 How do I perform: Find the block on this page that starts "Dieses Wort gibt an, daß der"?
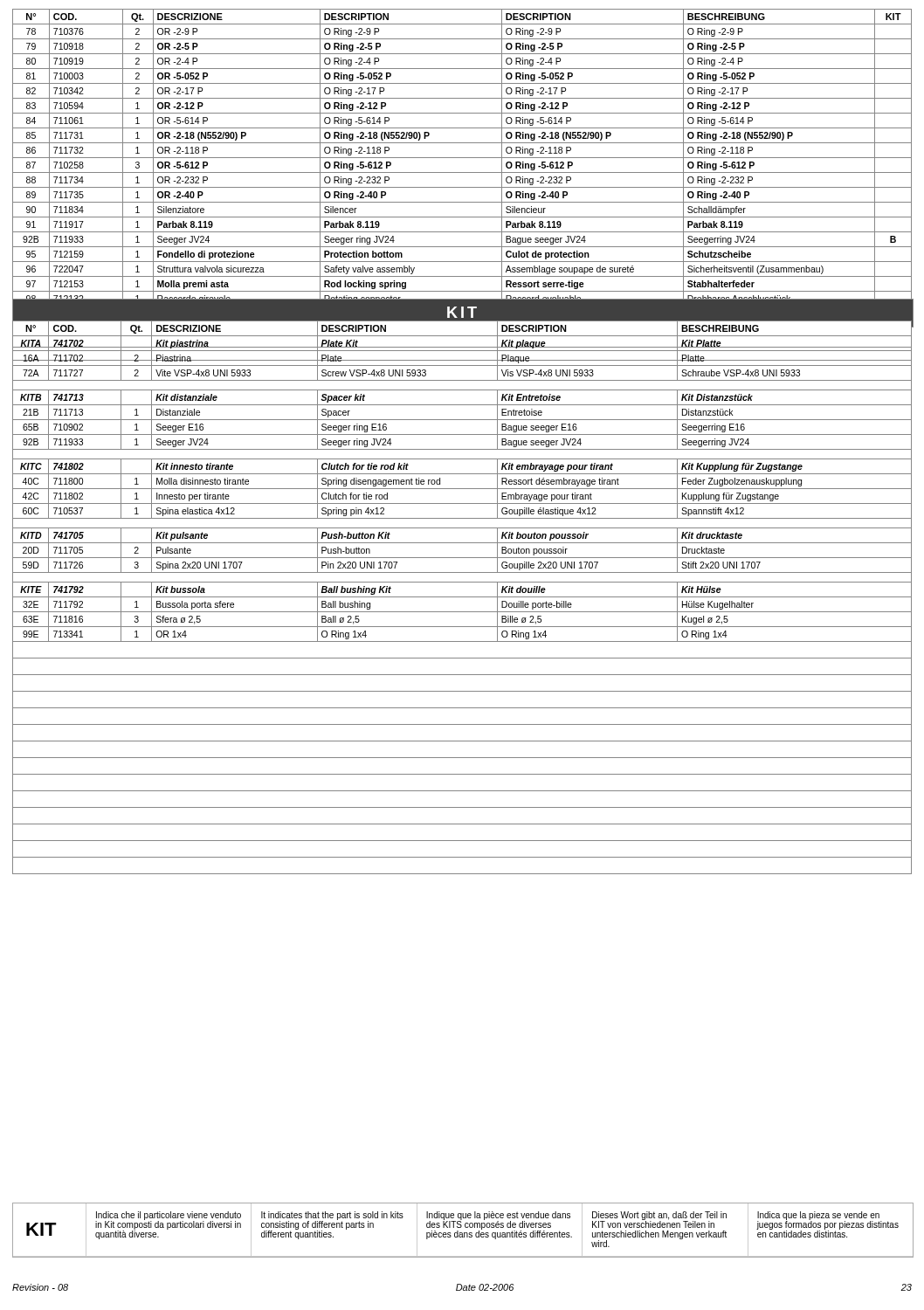659,1230
